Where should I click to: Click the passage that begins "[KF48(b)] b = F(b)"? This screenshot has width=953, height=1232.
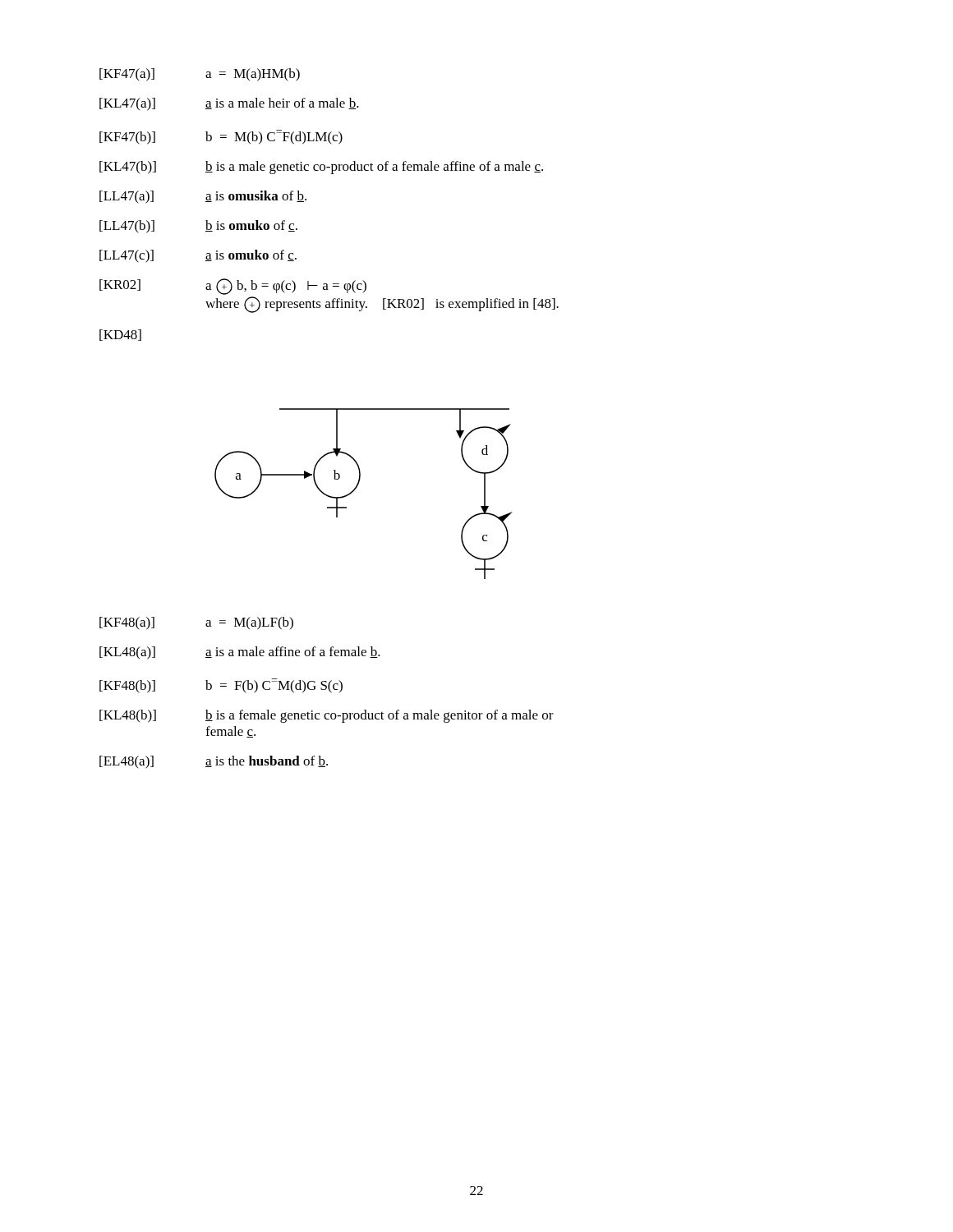(x=221, y=684)
